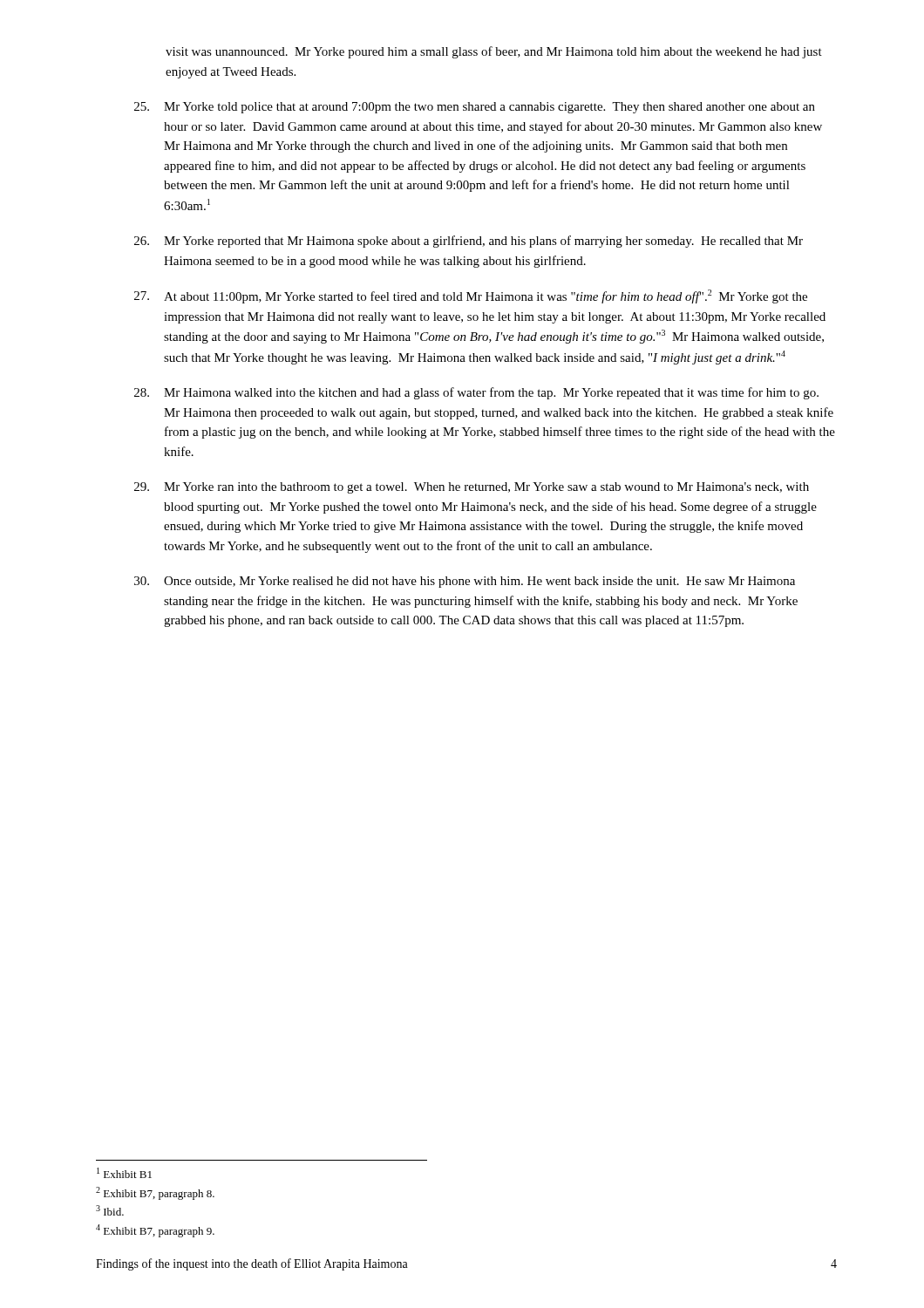Image resolution: width=924 pixels, height=1308 pixels.
Task: Click the passage that begins "30. Once outside,"
Action: tap(466, 601)
